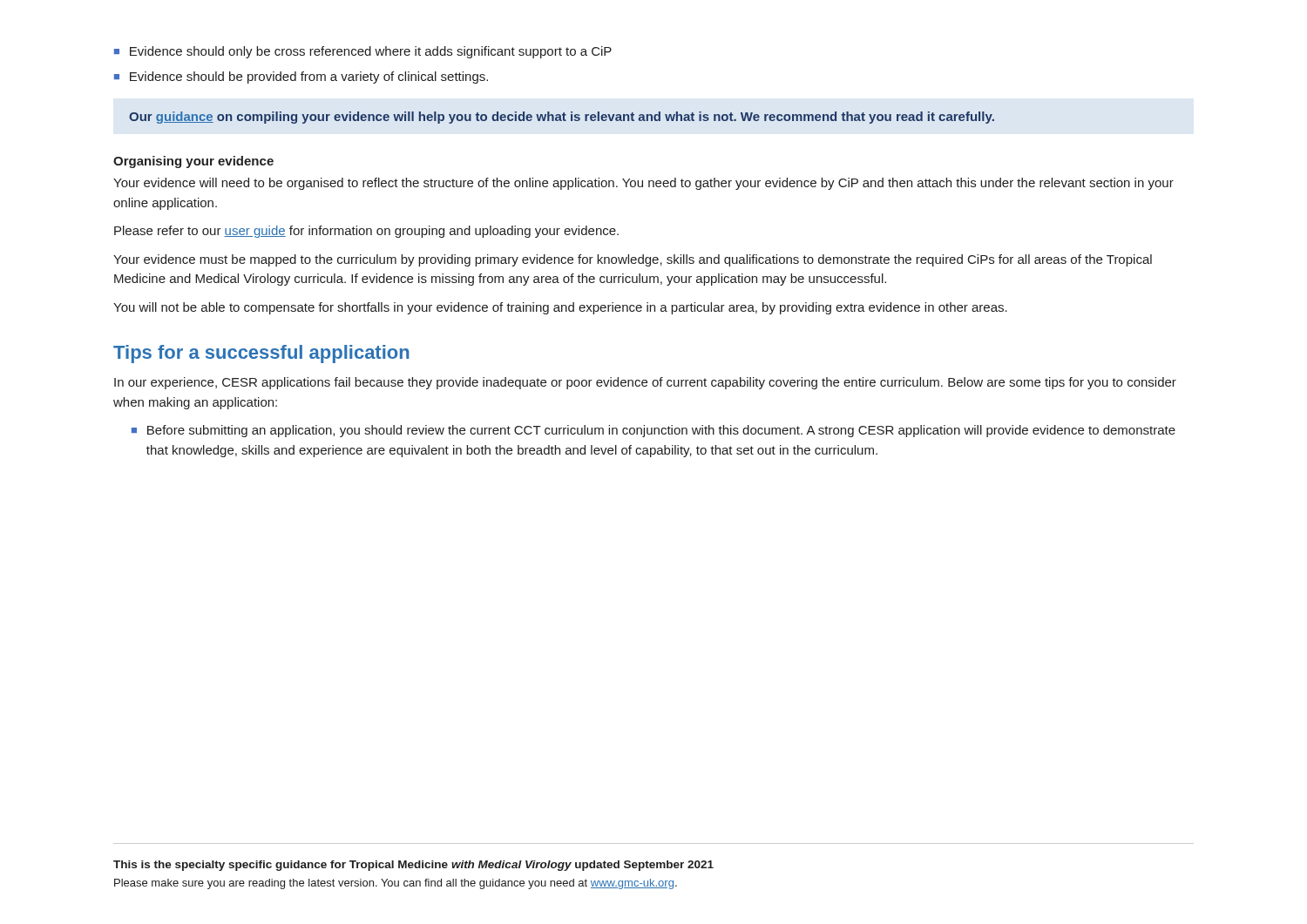Locate the text block that reads "In our experience, CESR applications fail because they"
This screenshot has width=1307, height=924.
point(645,392)
